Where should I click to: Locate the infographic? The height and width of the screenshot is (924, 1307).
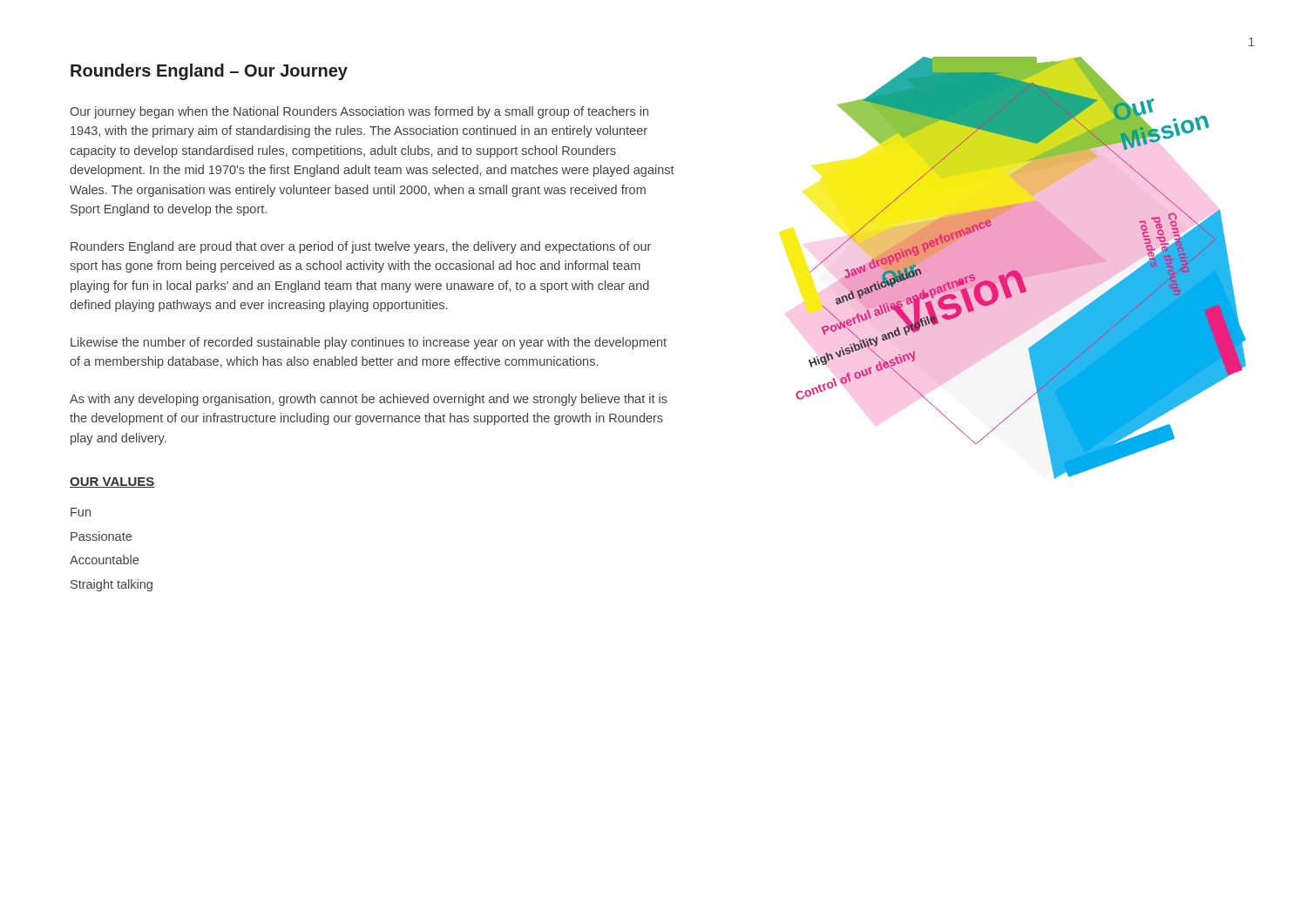1002,279
